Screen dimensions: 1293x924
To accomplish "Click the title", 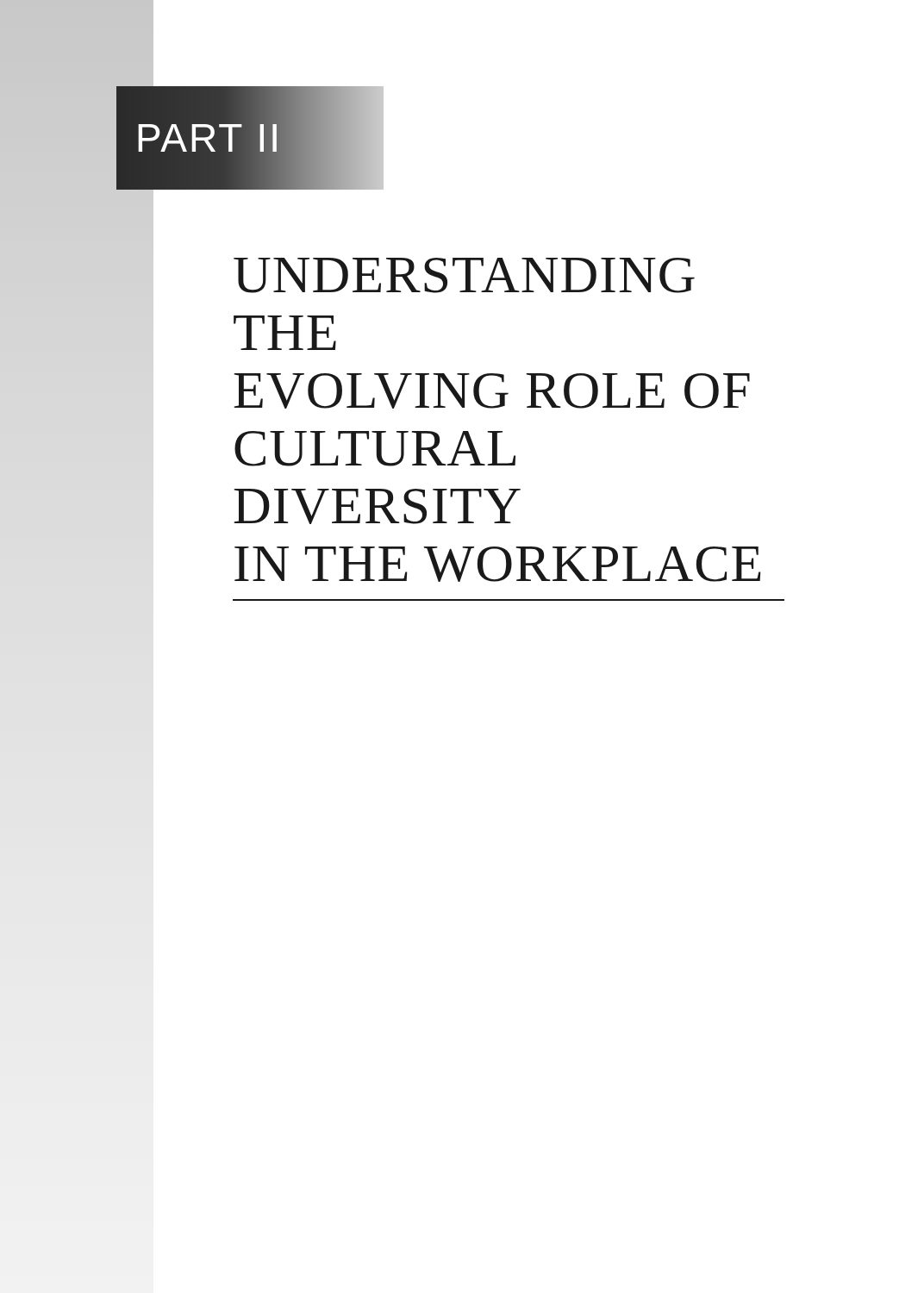I will click(509, 423).
